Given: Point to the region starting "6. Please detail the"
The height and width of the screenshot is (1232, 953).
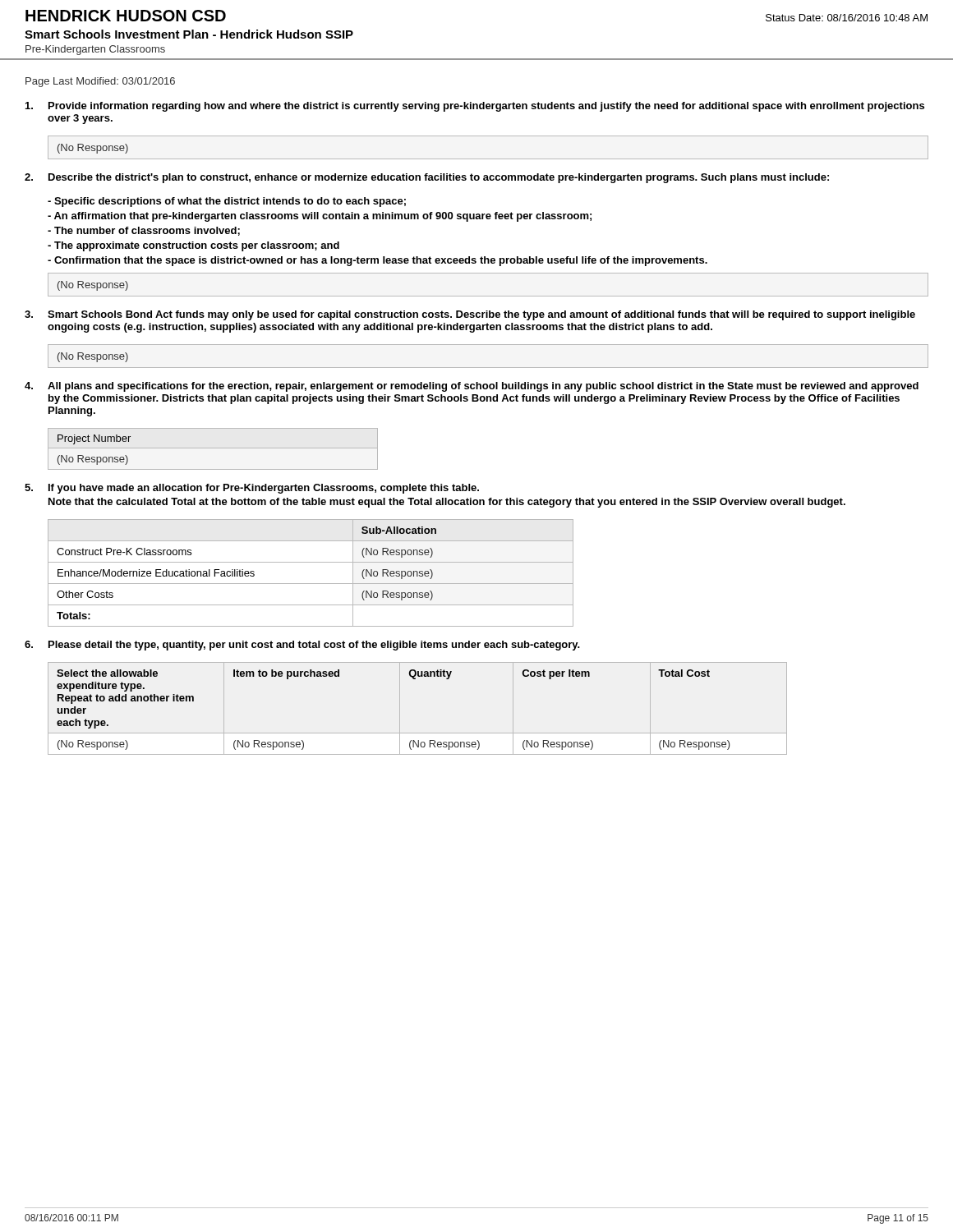Looking at the screenshot, I should [476, 644].
